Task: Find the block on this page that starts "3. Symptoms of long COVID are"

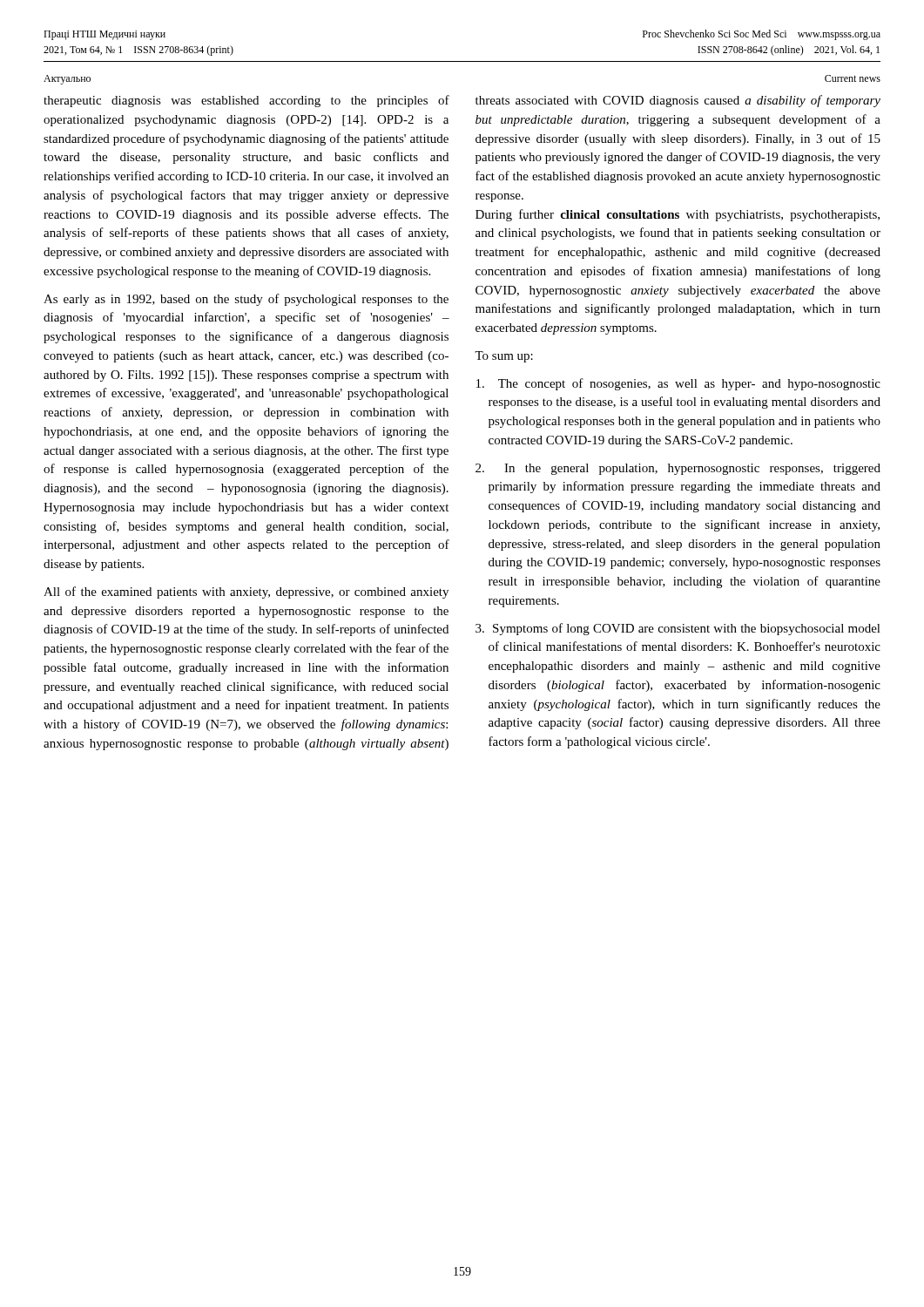Action: pyautogui.click(x=678, y=685)
